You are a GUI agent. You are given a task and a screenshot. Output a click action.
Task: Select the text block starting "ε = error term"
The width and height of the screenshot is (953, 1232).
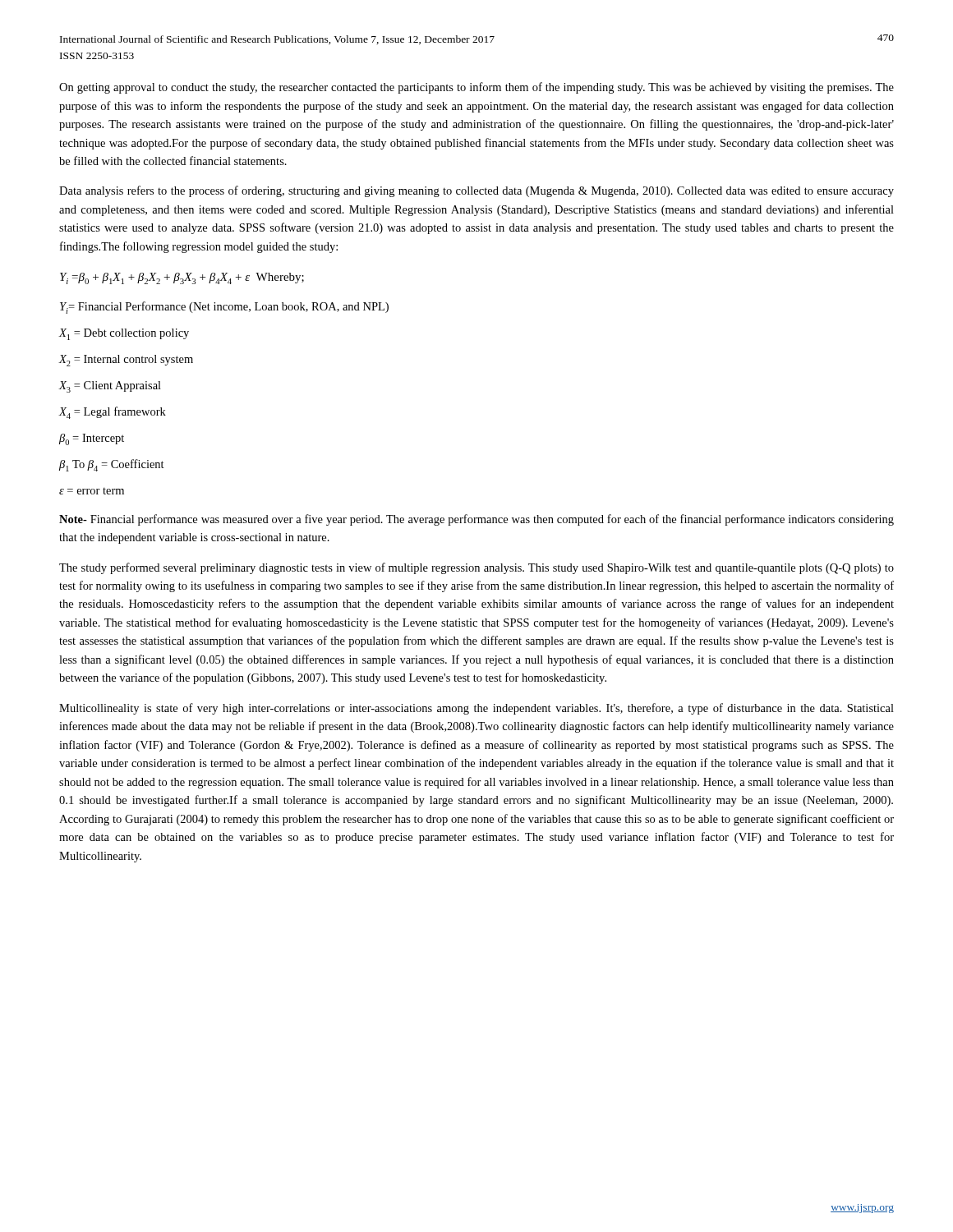92,490
